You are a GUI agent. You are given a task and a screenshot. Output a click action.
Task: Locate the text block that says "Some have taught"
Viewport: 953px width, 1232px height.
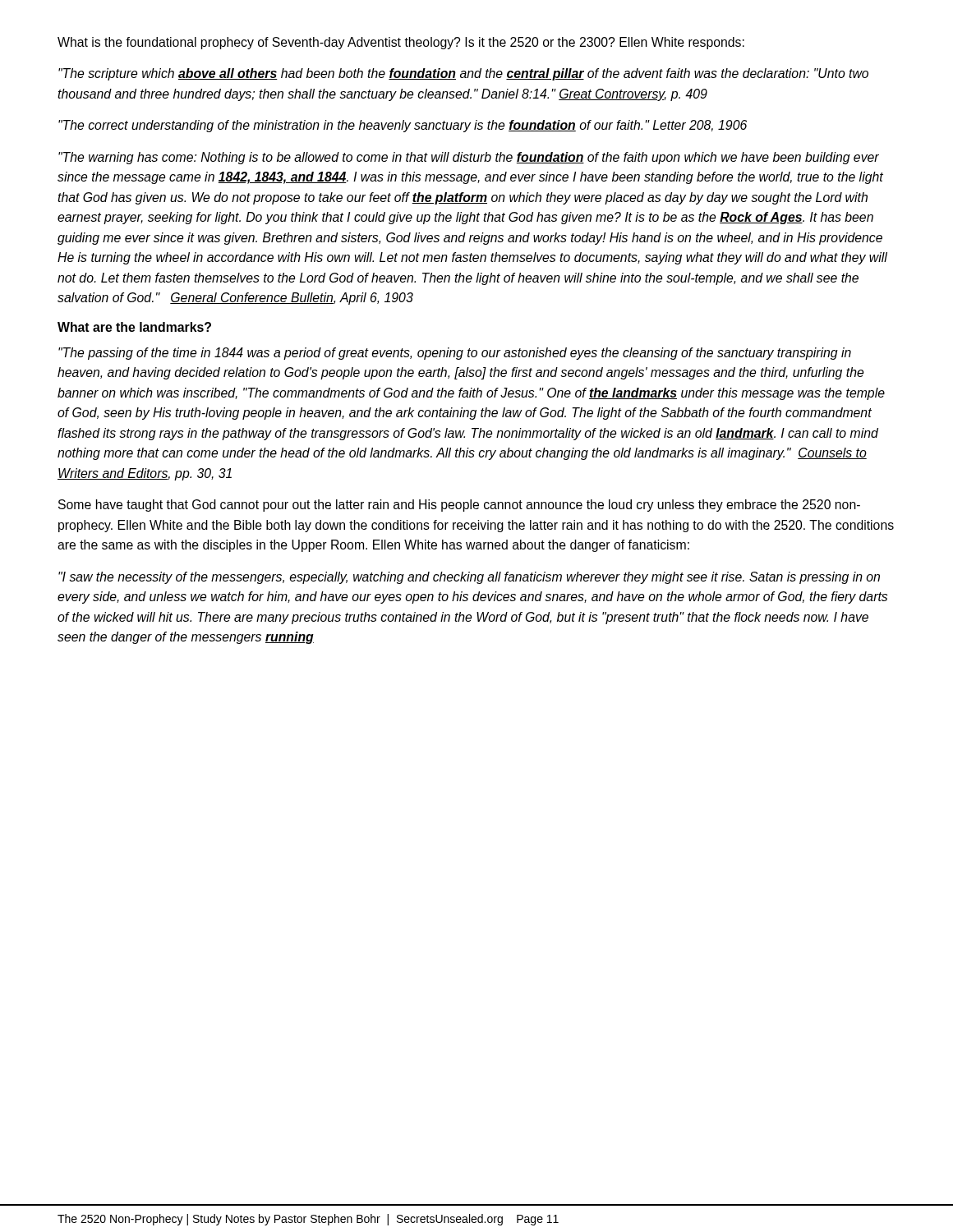(476, 525)
